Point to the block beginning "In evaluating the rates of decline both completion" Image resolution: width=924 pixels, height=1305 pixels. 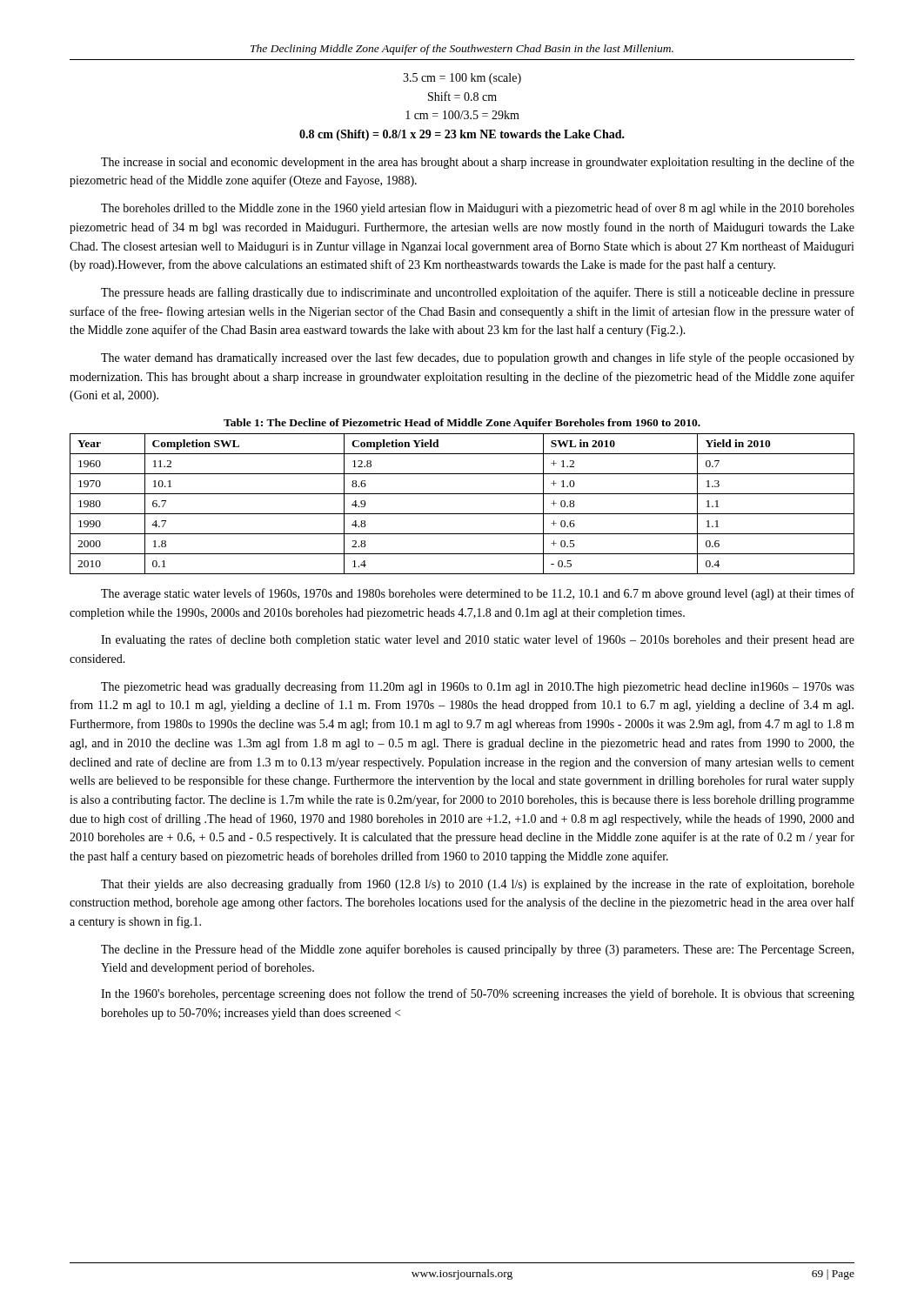pyautogui.click(x=462, y=650)
